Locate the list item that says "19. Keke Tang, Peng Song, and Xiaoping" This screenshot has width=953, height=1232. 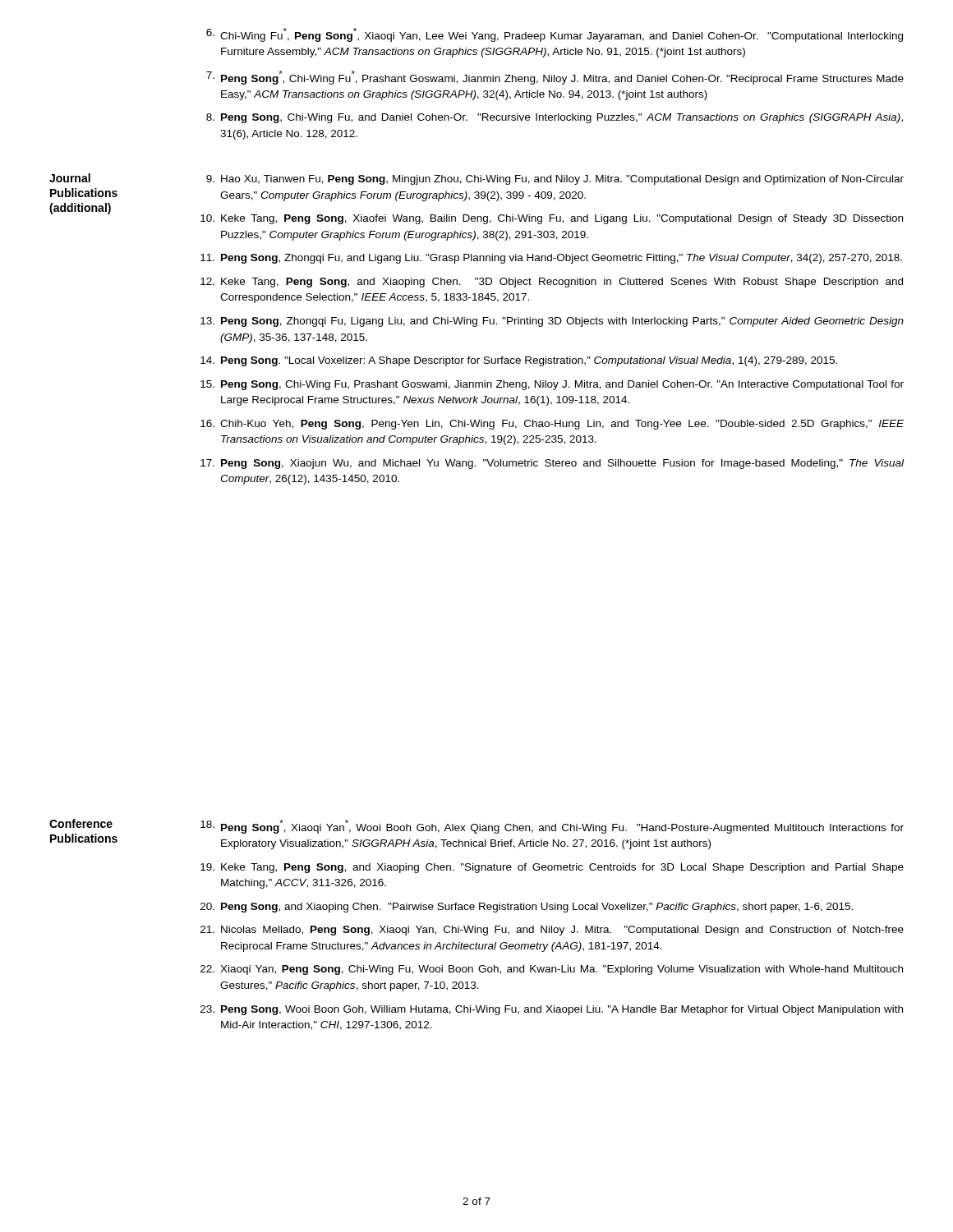point(546,875)
